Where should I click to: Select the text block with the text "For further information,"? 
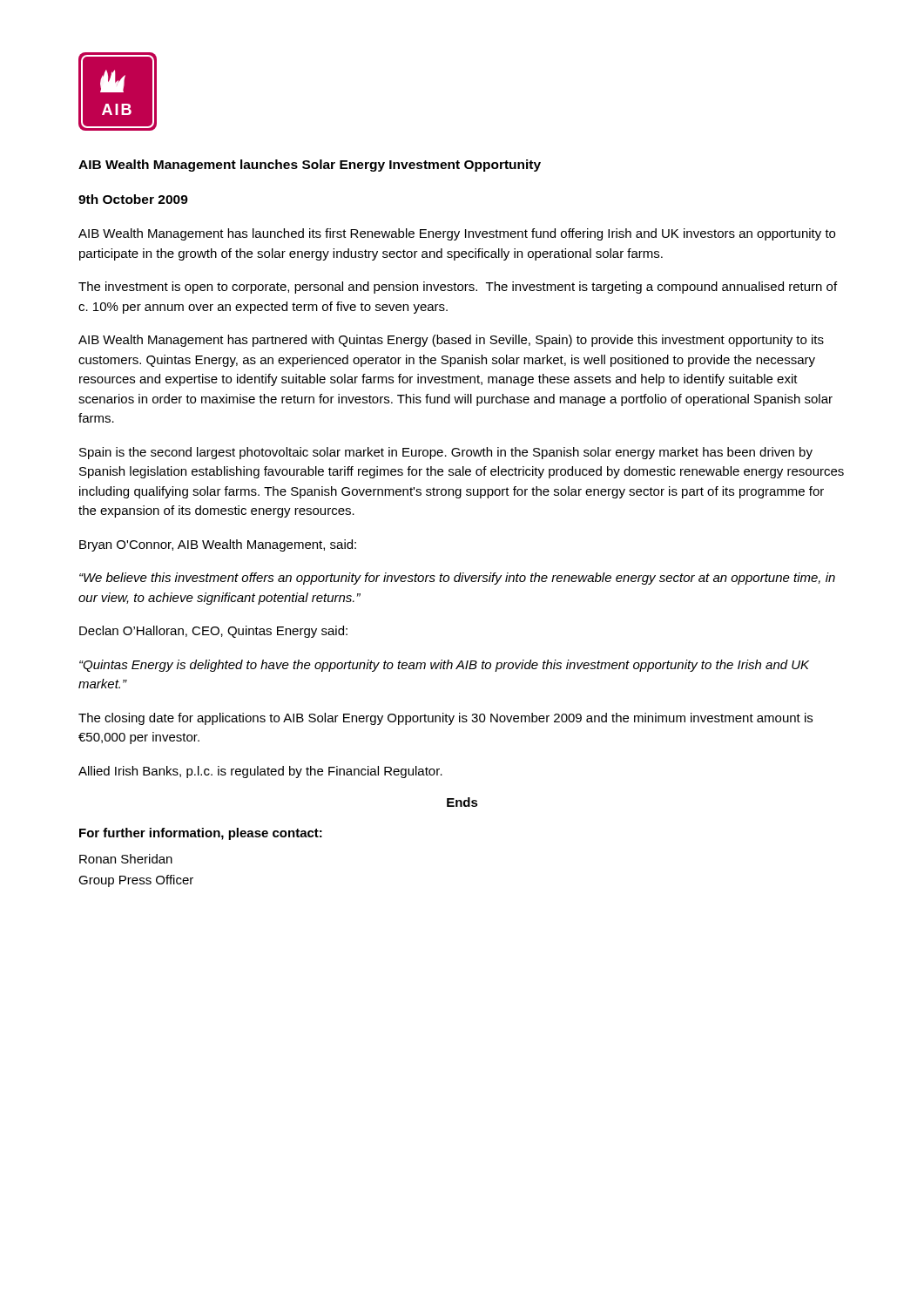click(x=201, y=833)
